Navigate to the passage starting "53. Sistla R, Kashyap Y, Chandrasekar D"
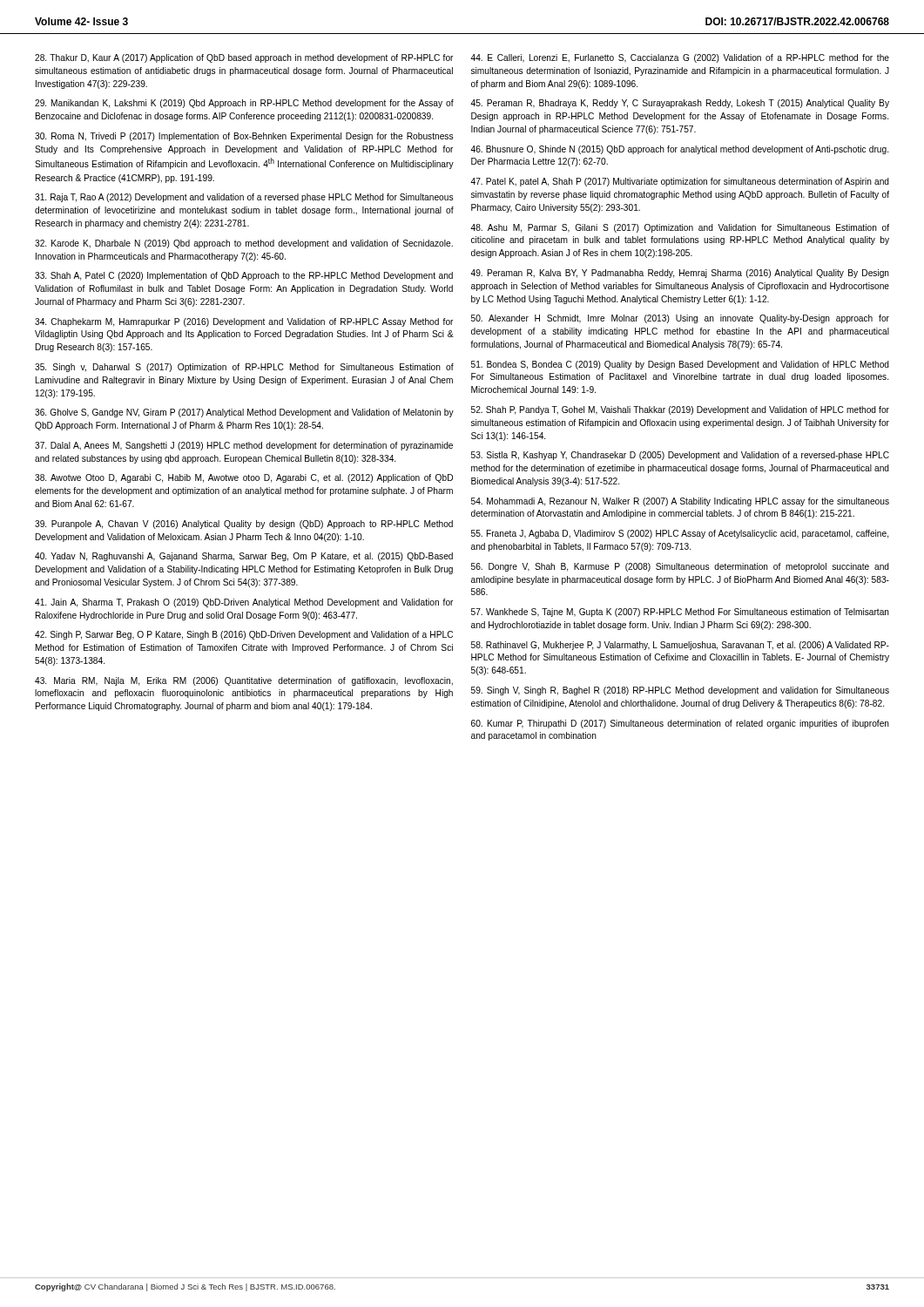The image size is (924, 1307). [x=680, y=468]
